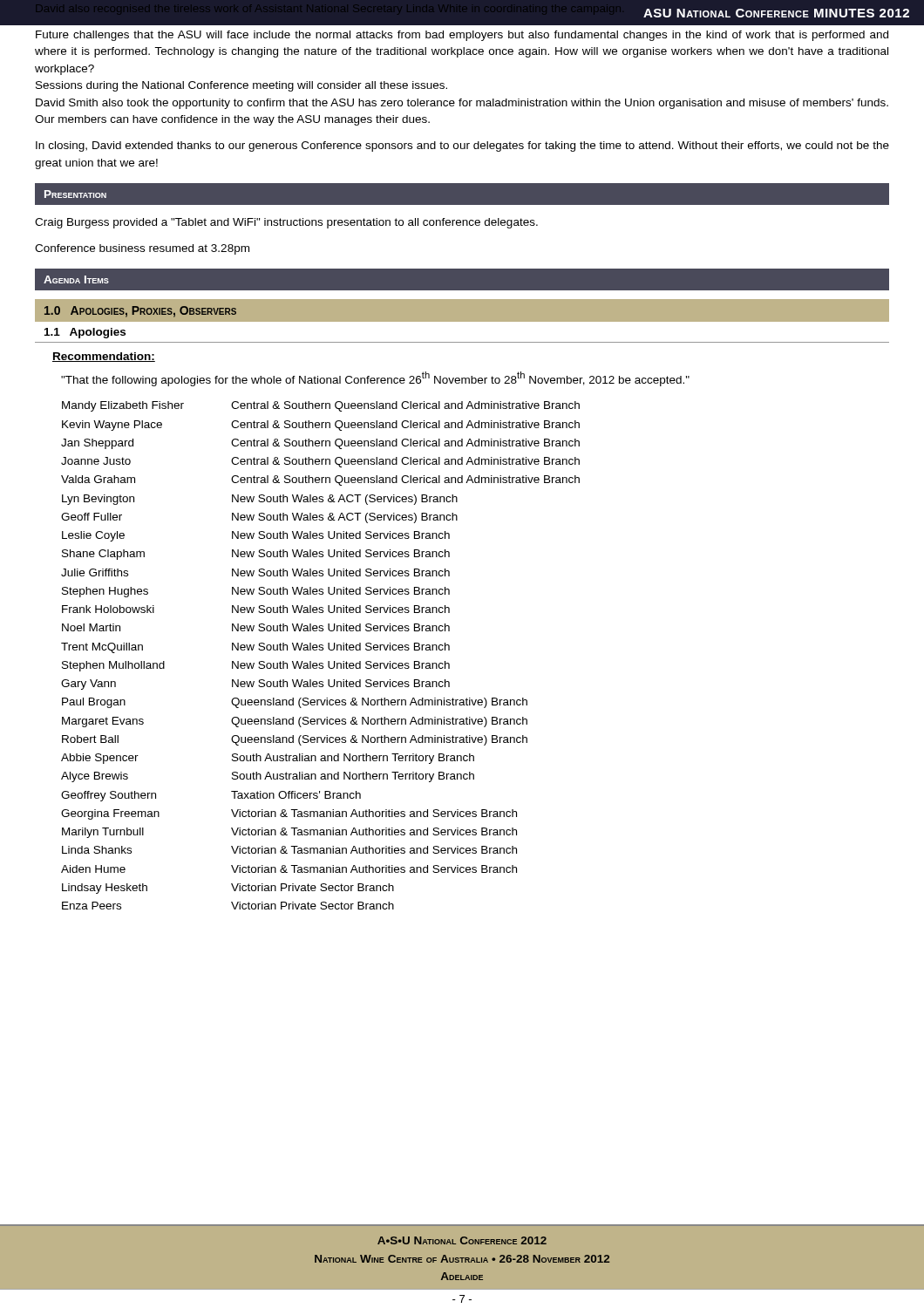Find the text block starting "Shane Clapham New South Wales"
Image resolution: width=924 pixels, height=1308 pixels.
(x=256, y=555)
